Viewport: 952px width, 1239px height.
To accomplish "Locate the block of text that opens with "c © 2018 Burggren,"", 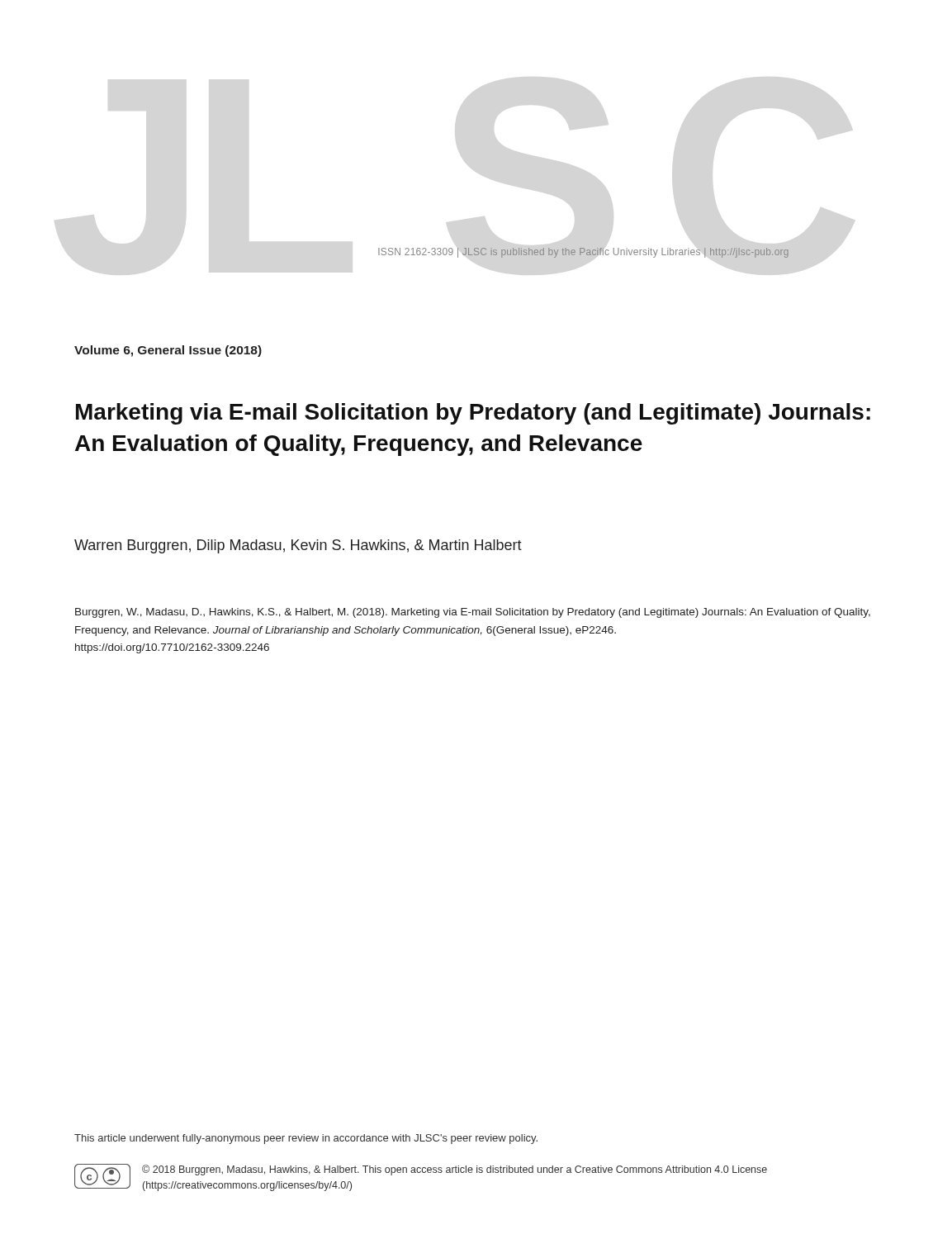I will pos(476,1178).
